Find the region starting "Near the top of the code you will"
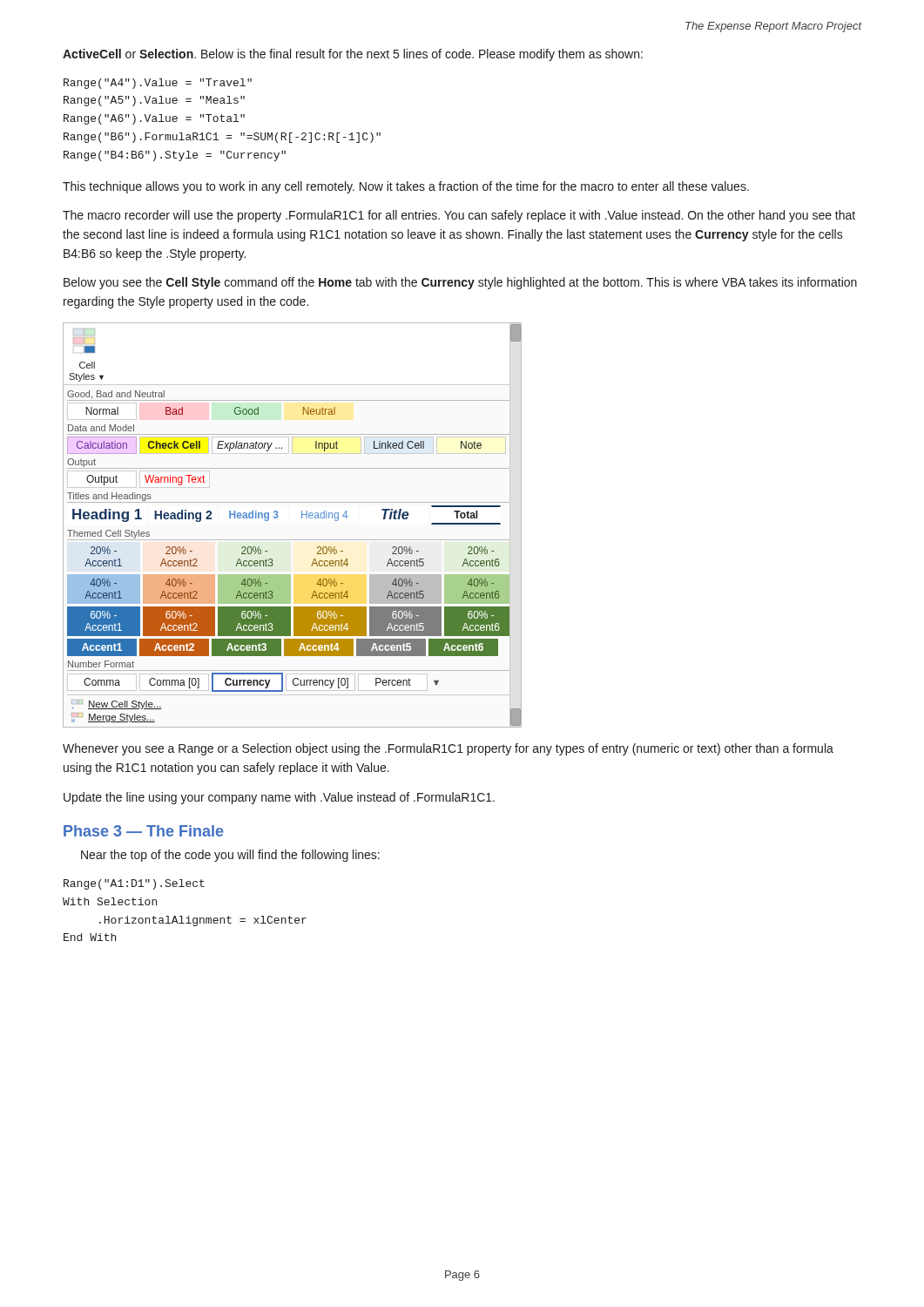The image size is (924, 1307). pos(230,855)
